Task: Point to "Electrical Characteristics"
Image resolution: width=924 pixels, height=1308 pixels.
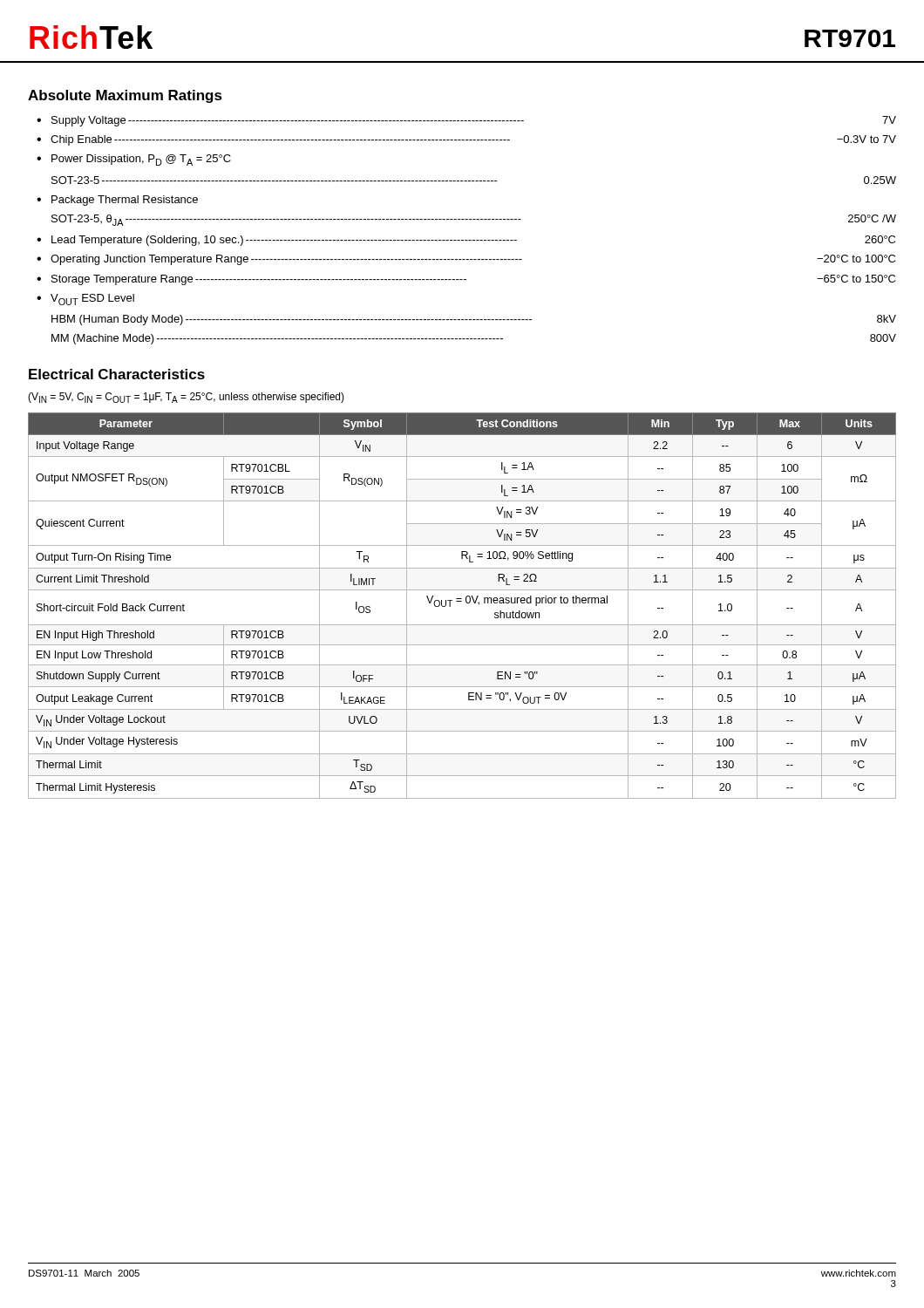Action: point(116,375)
